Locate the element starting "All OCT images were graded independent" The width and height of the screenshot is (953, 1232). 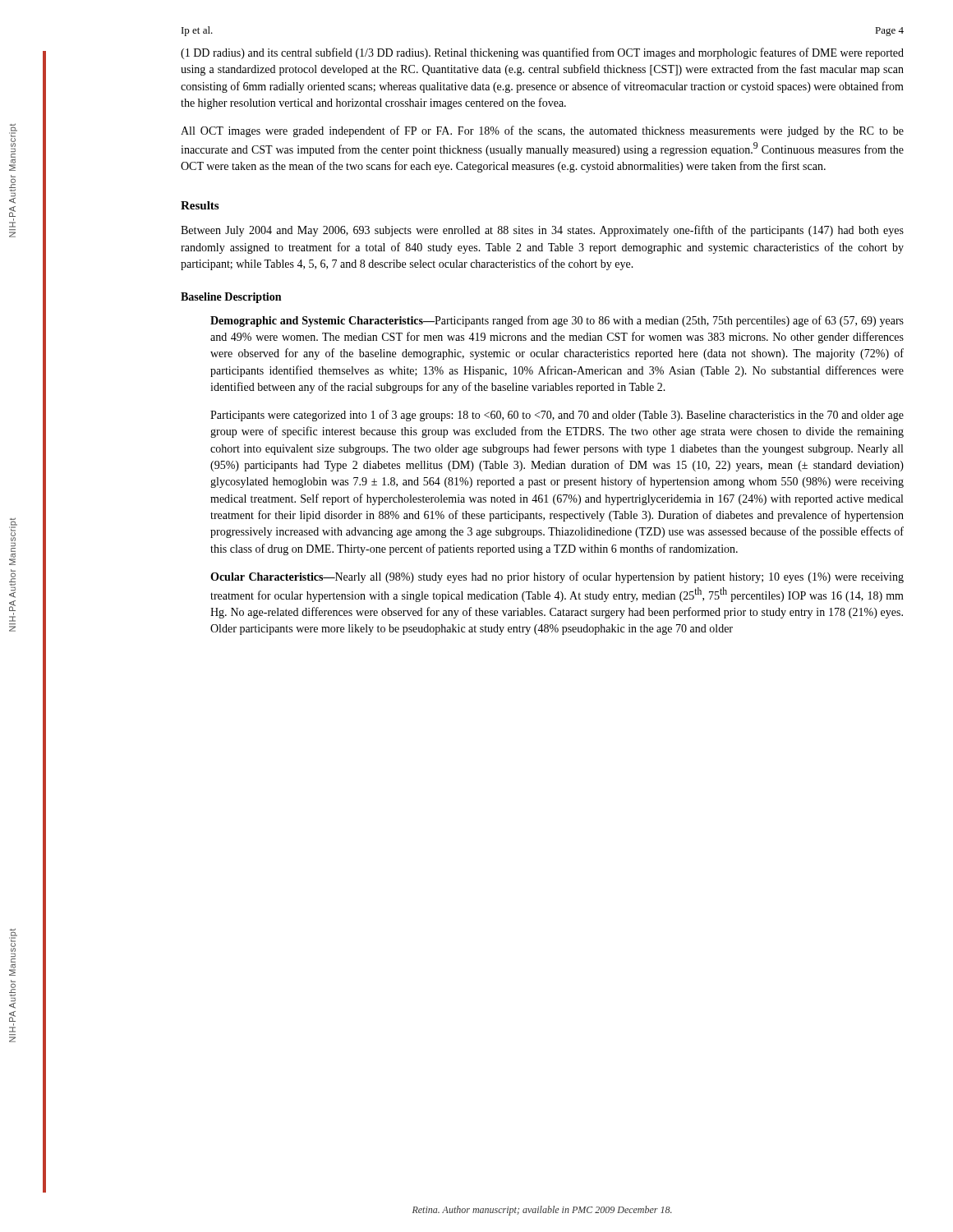(542, 149)
